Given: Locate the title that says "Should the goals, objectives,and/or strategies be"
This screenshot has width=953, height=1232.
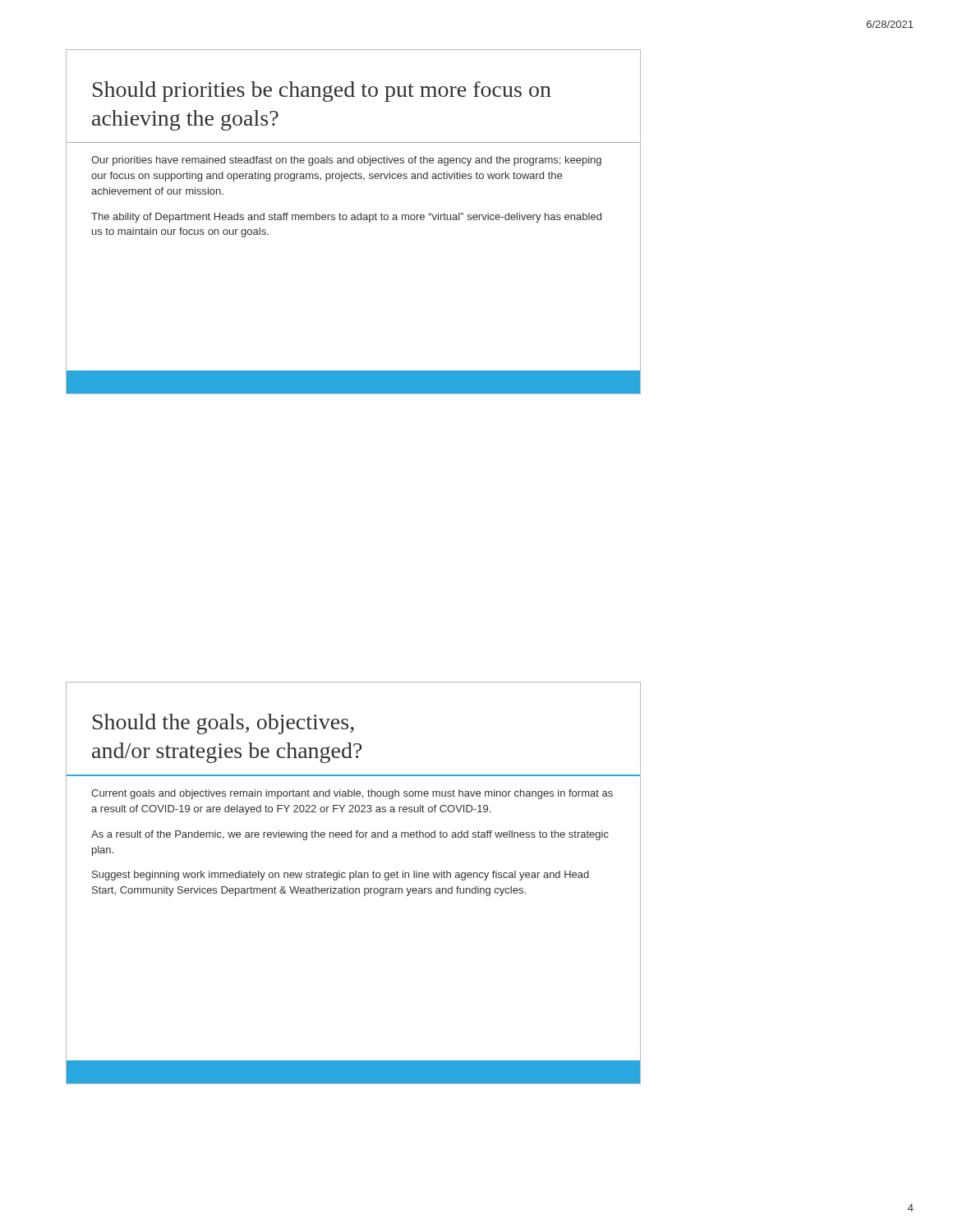Looking at the screenshot, I should [227, 736].
